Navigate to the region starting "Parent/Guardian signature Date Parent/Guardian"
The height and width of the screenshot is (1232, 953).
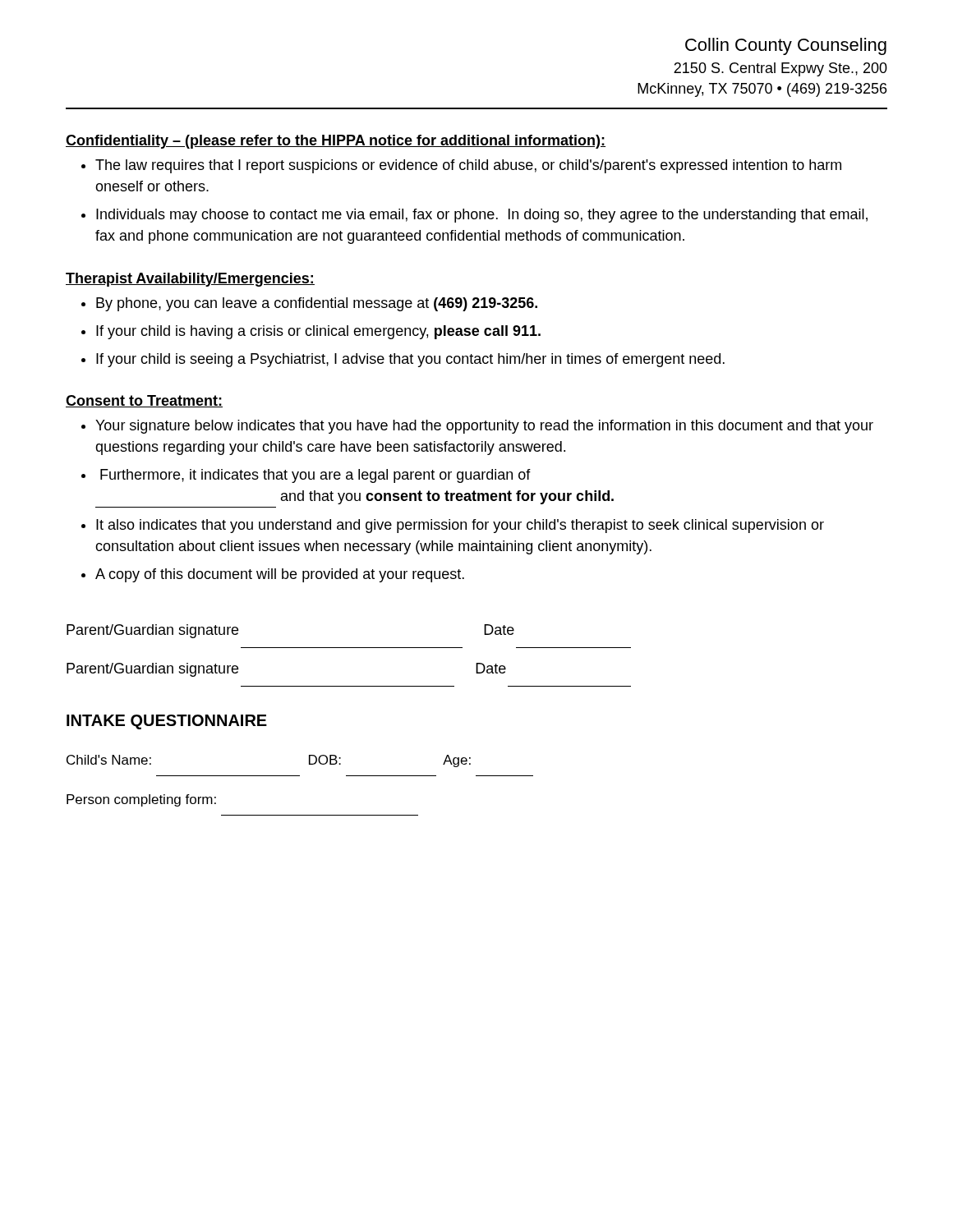pyautogui.click(x=476, y=651)
